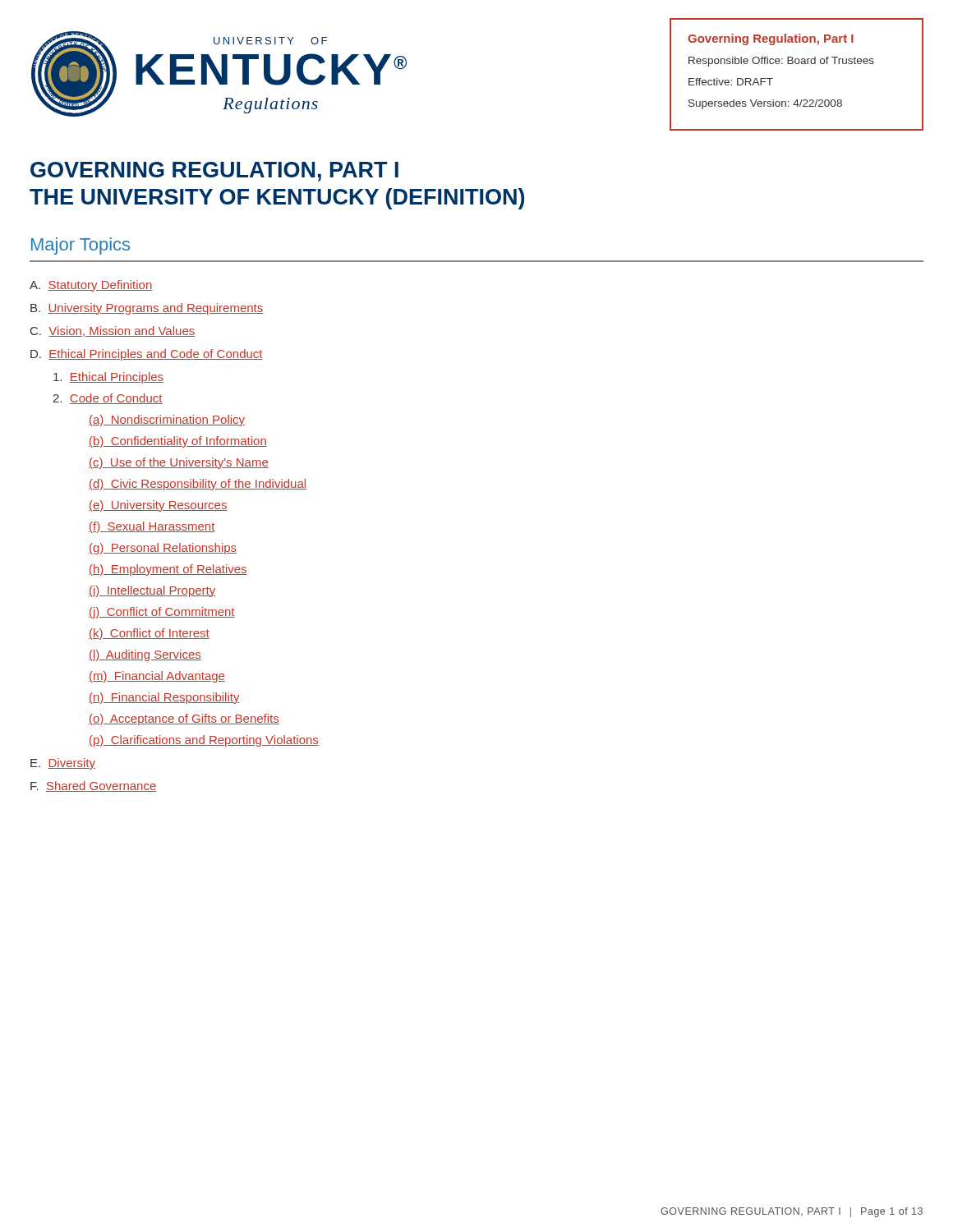
Task: Click on the logo
Action: point(219,74)
